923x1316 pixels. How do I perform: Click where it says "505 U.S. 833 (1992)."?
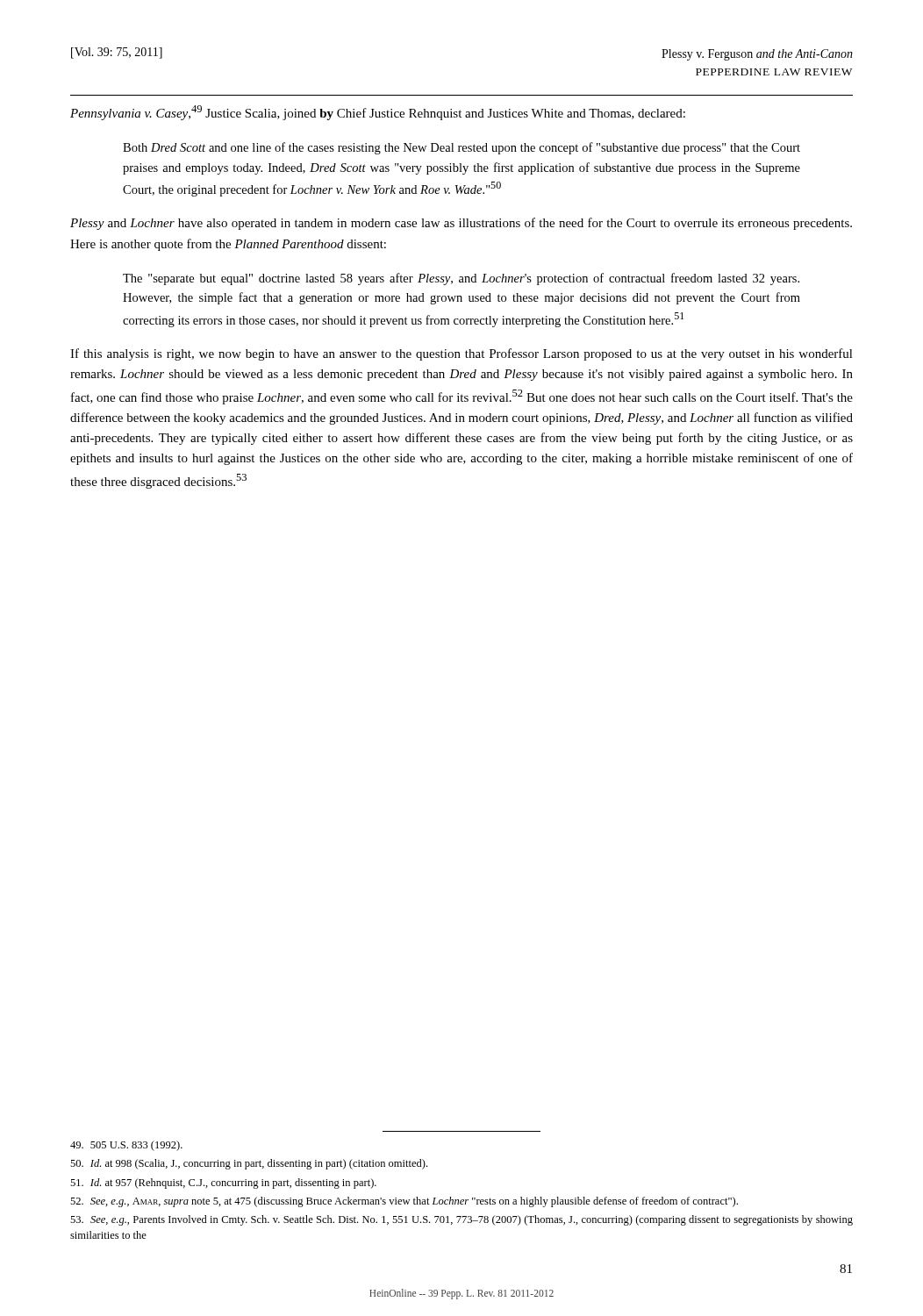tap(126, 1145)
